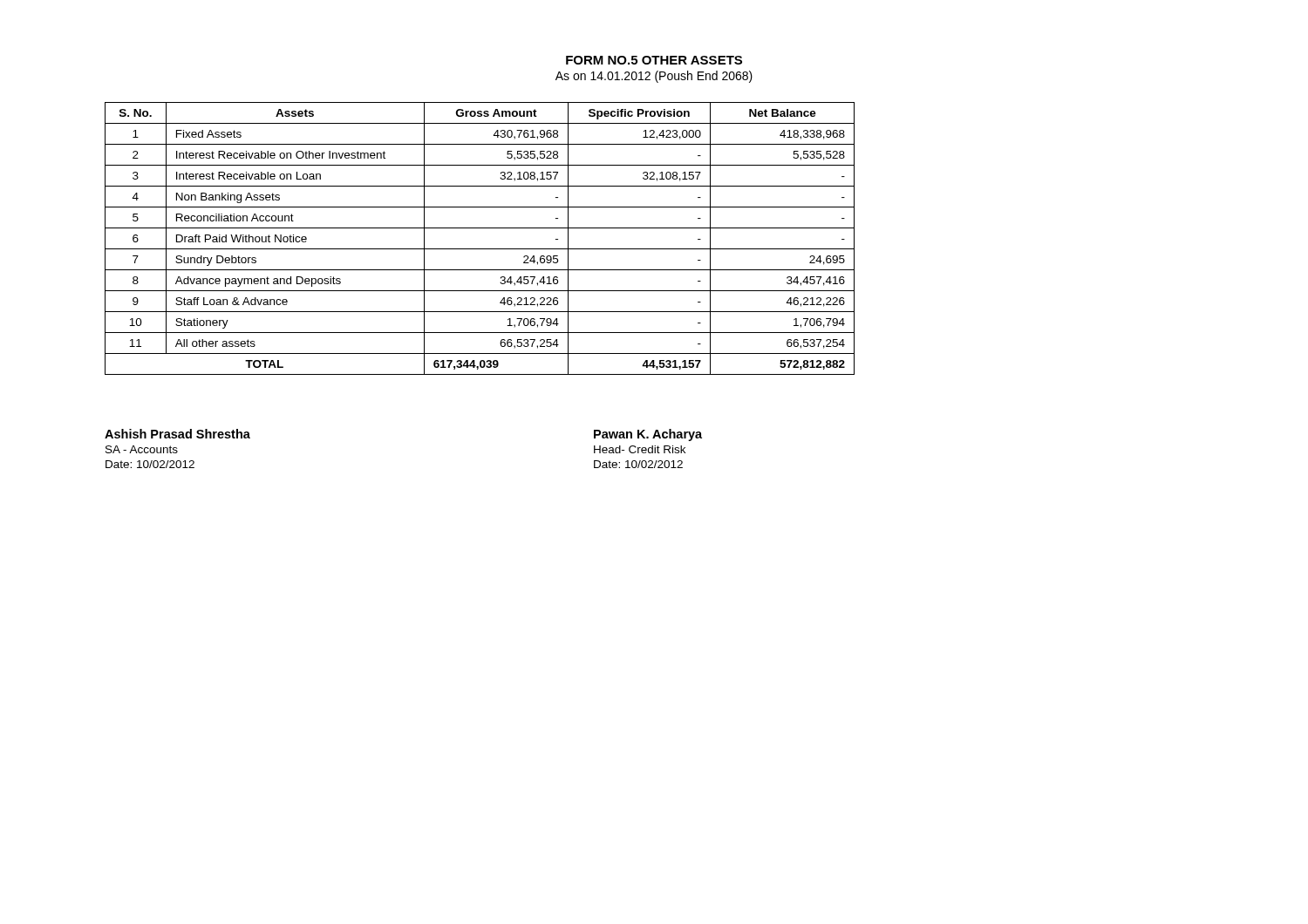Viewport: 1308px width, 924px height.
Task: Locate the text block starting "Ashish Prasad Shrestha SA"
Action: [x=177, y=434]
